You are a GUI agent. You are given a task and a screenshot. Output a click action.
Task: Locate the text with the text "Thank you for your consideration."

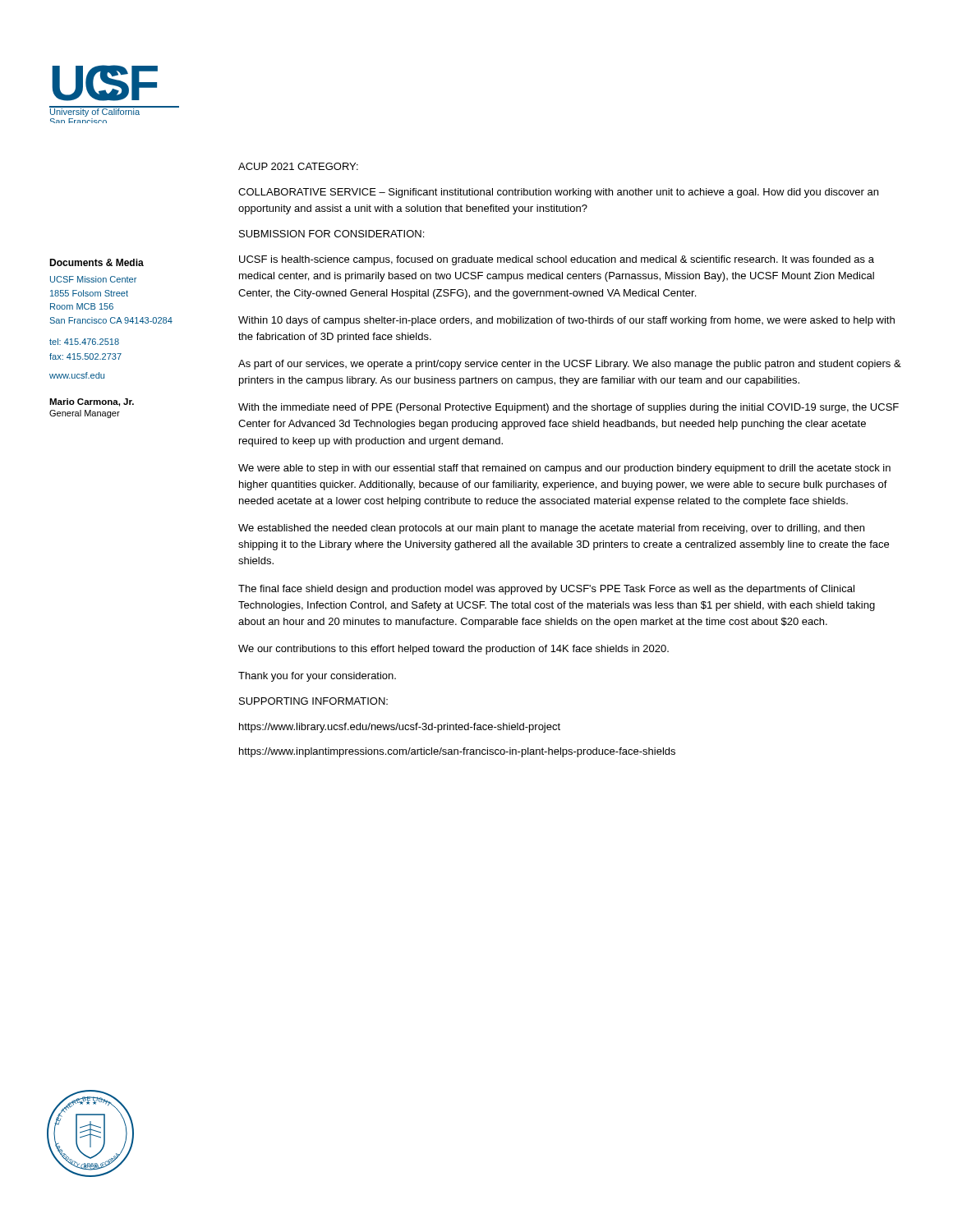click(x=317, y=676)
